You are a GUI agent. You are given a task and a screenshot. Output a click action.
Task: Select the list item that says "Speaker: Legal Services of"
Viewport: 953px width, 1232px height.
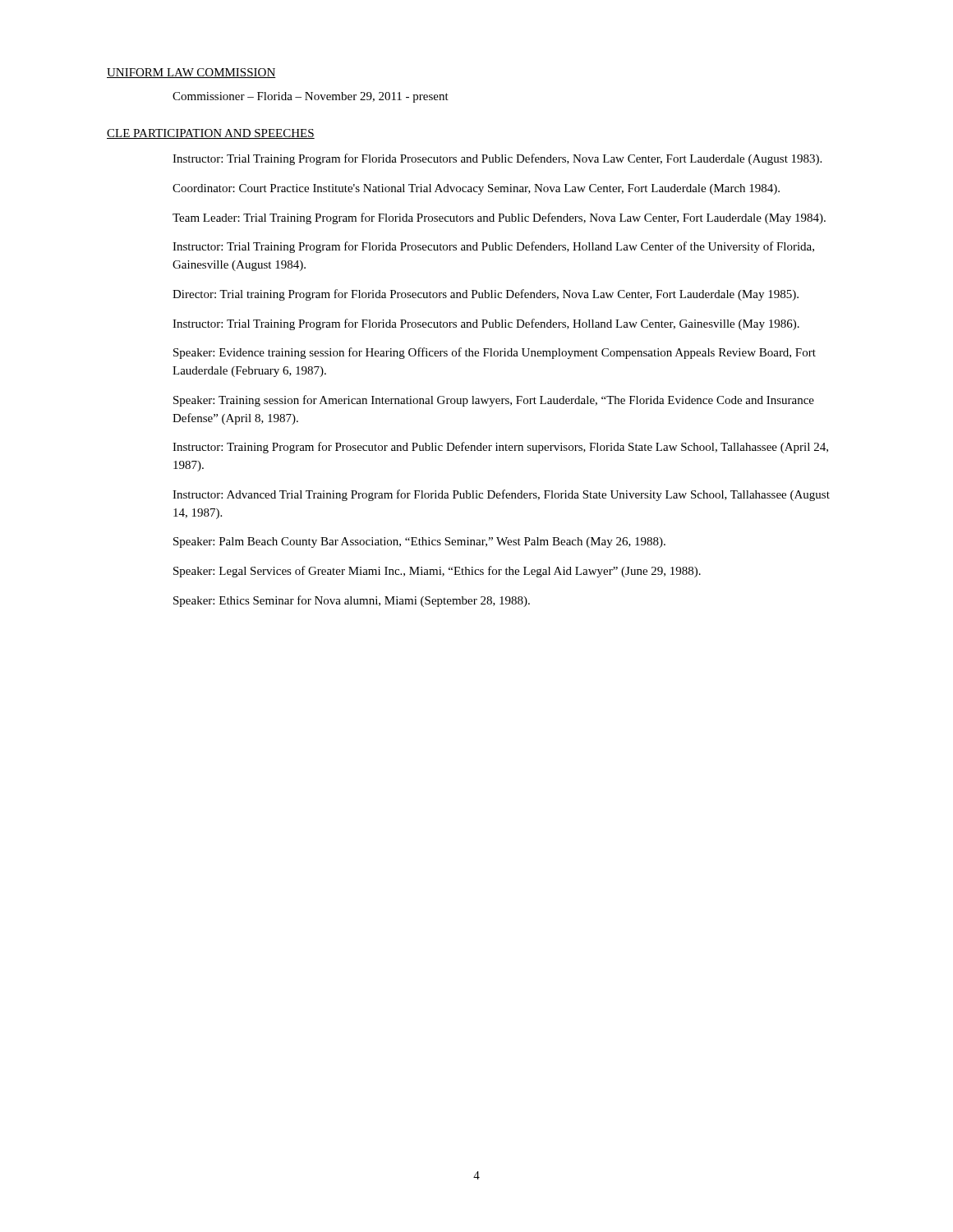click(437, 571)
